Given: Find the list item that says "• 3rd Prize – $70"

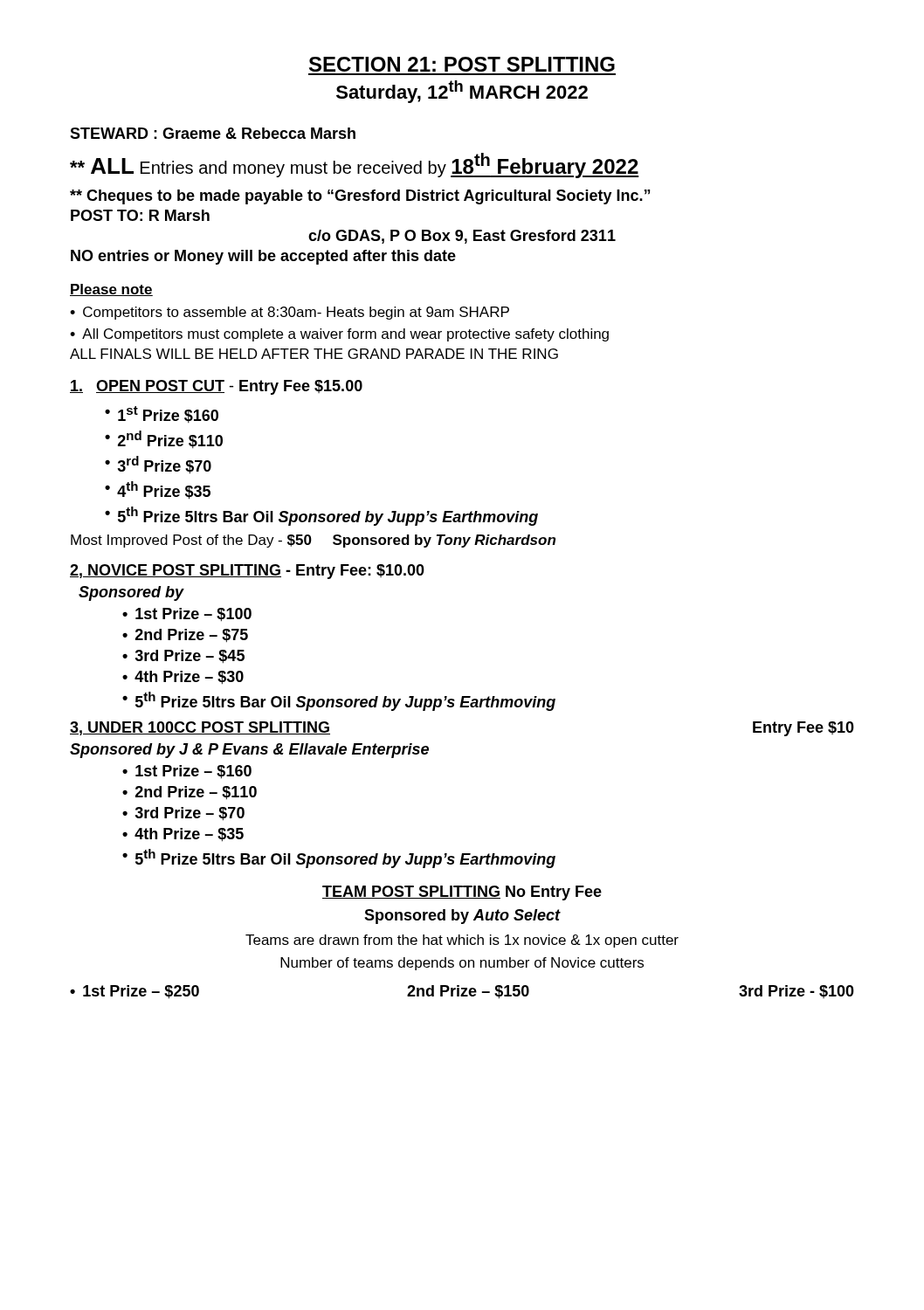Looking at the screenshot, I should (x=184, y=814).
